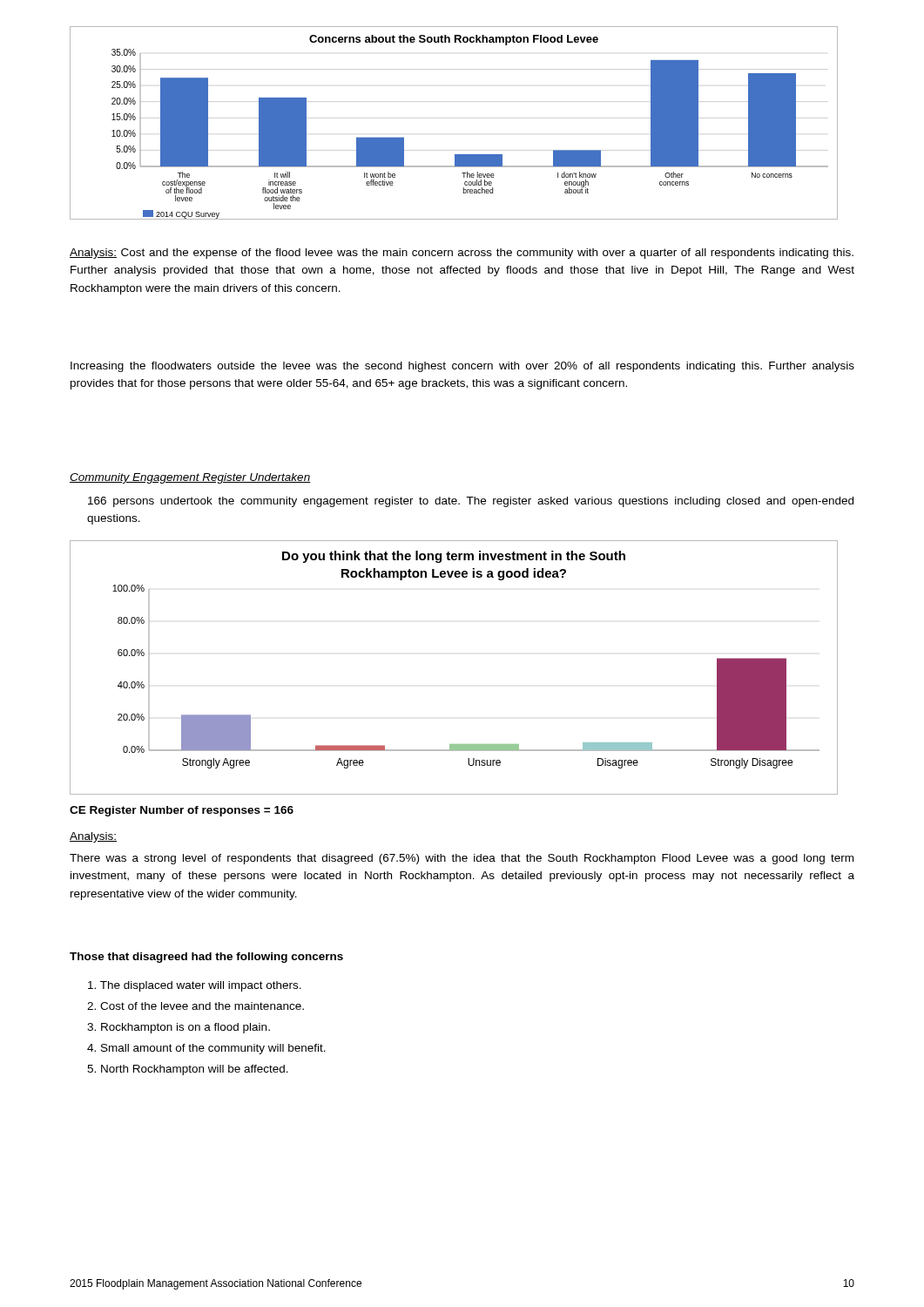Locate the text starting "The displaced water will impact others."

(x=195, y=985)
